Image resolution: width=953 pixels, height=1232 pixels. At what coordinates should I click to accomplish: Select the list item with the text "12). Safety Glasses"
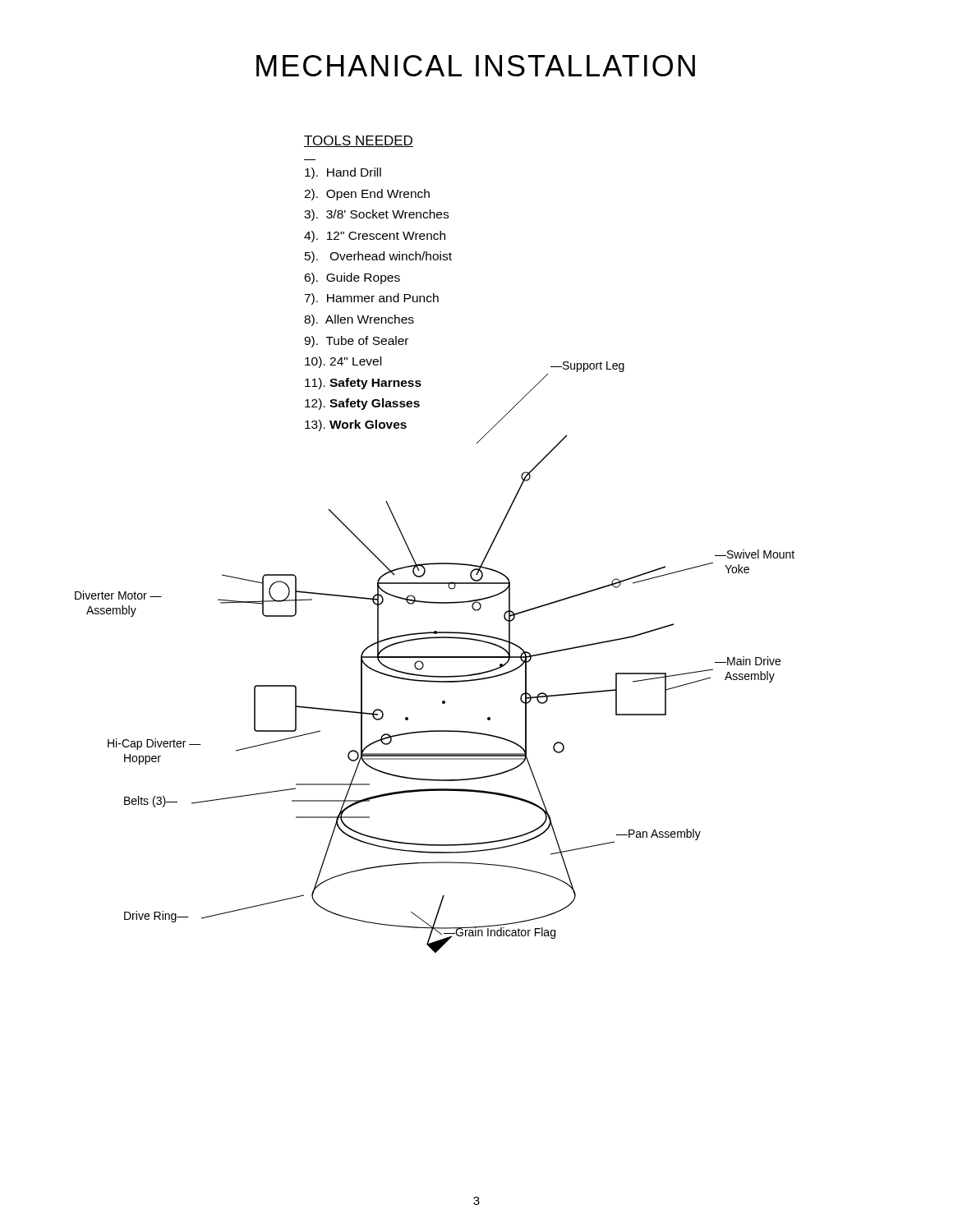click(362, 403)
